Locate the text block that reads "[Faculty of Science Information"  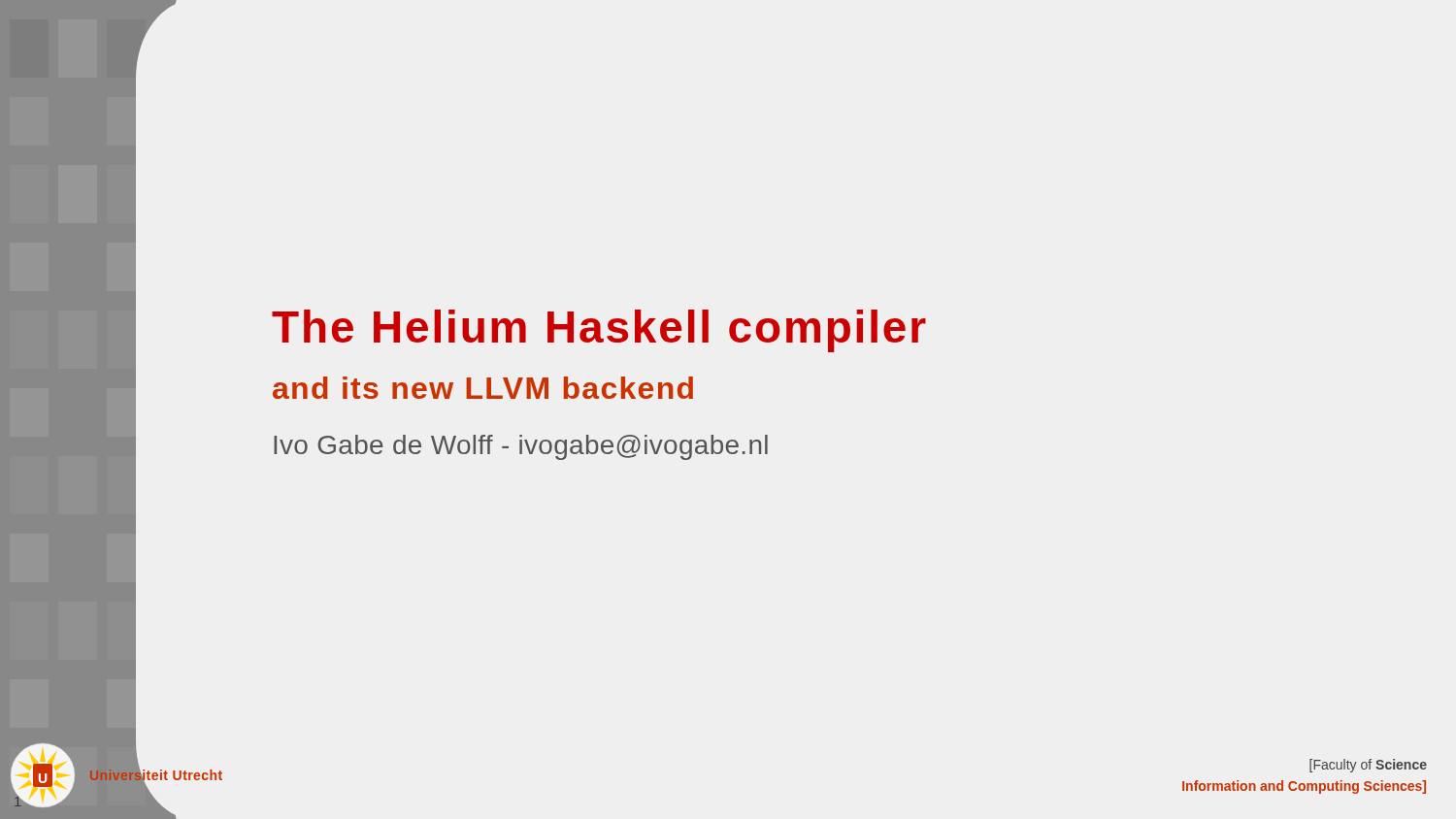[1304, 775]
